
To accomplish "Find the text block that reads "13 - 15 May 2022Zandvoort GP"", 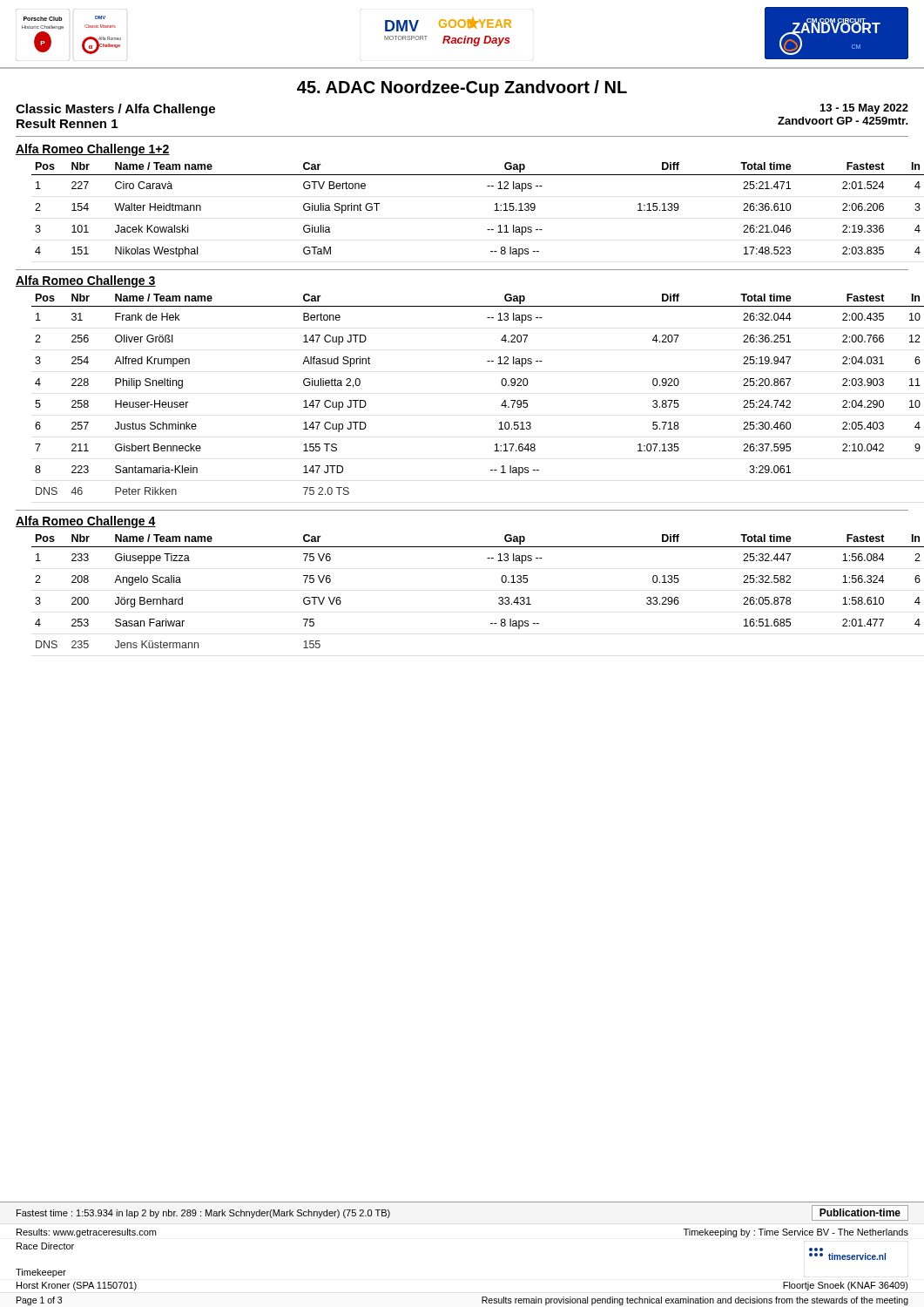I will coord(843,114).
